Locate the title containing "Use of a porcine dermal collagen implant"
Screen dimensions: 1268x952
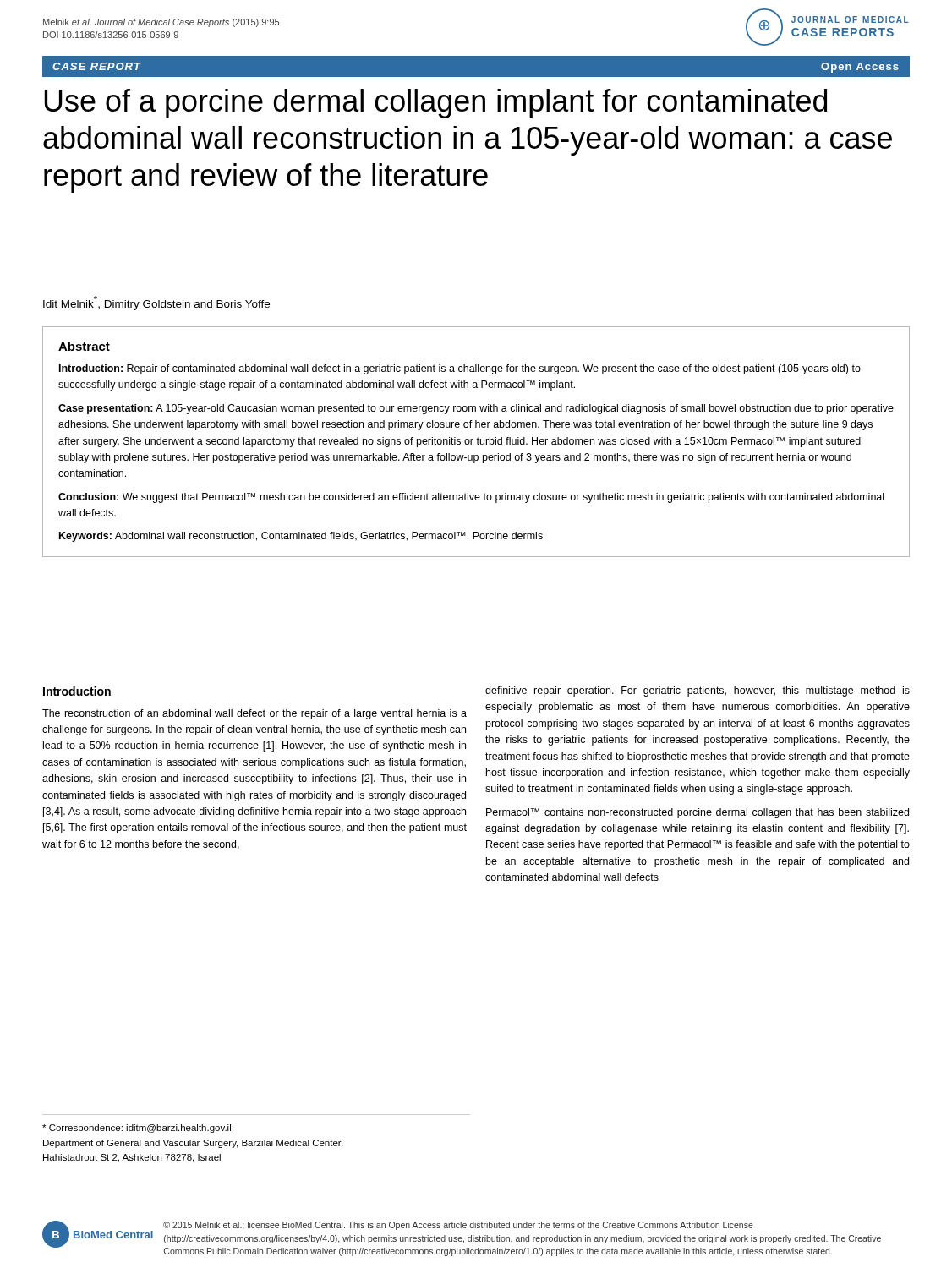point(476,138)
